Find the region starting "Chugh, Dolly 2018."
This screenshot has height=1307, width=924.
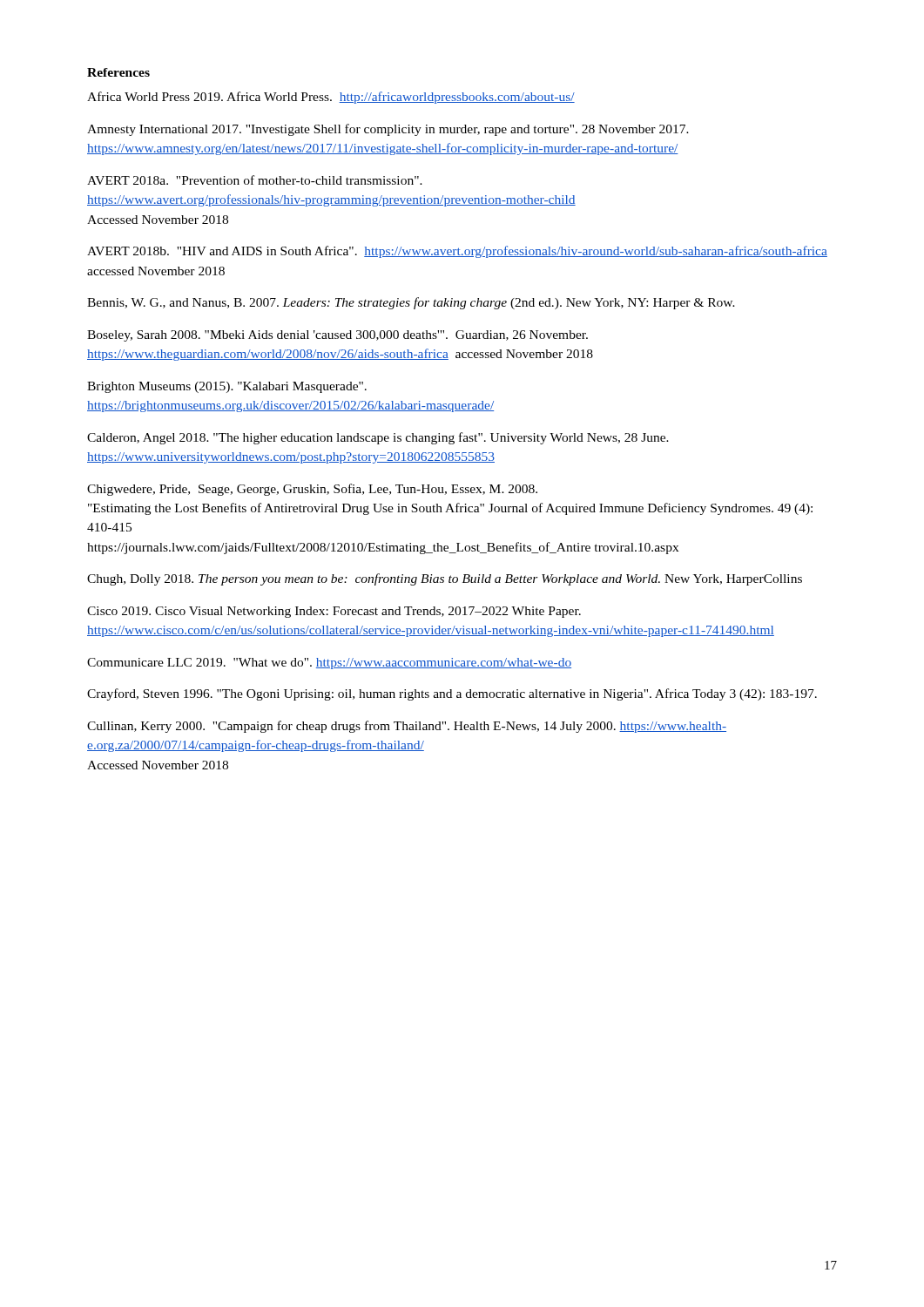tap(445, 578)
